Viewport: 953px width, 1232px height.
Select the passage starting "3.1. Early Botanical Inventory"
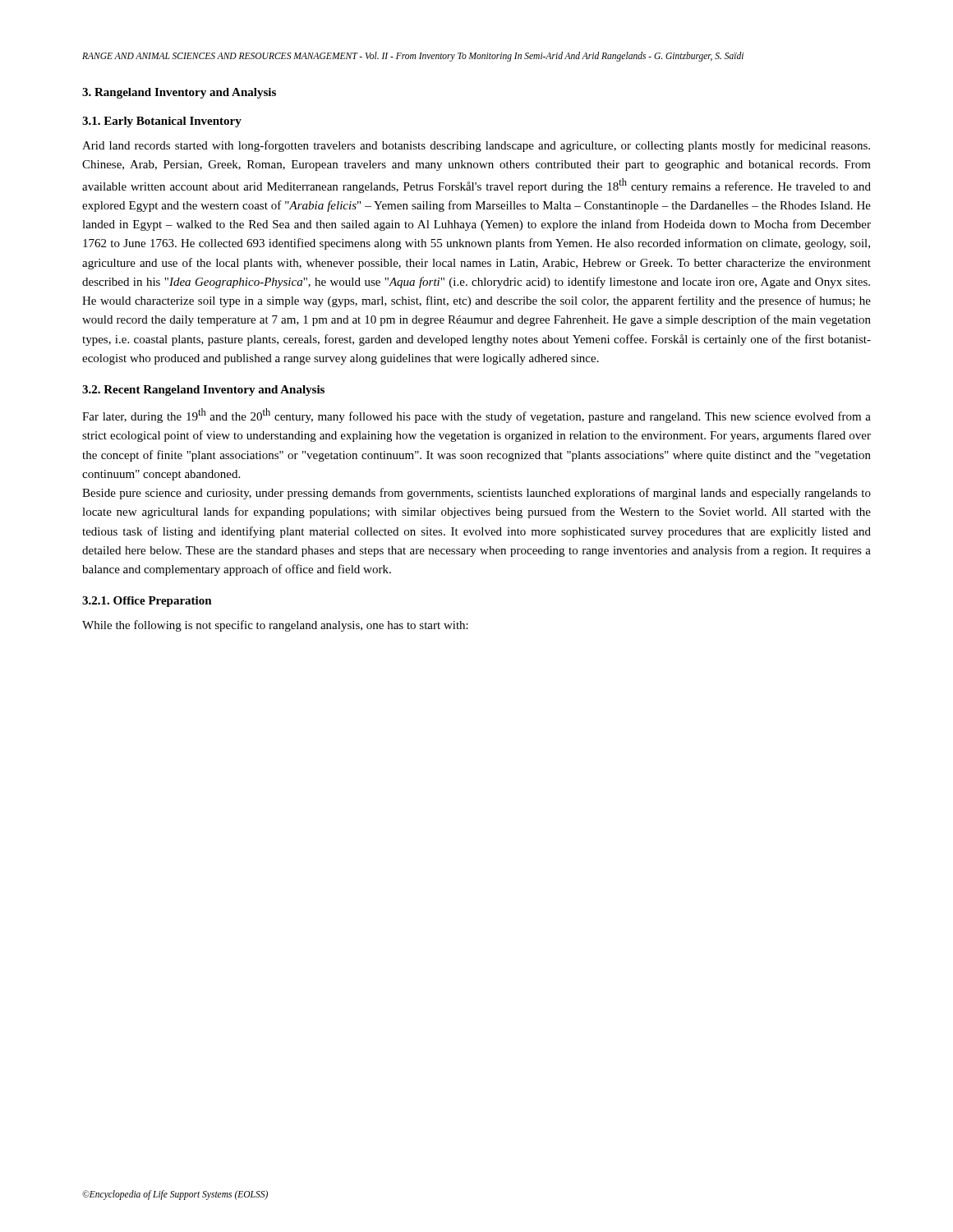pyautogui.click(x=162, y=121)
